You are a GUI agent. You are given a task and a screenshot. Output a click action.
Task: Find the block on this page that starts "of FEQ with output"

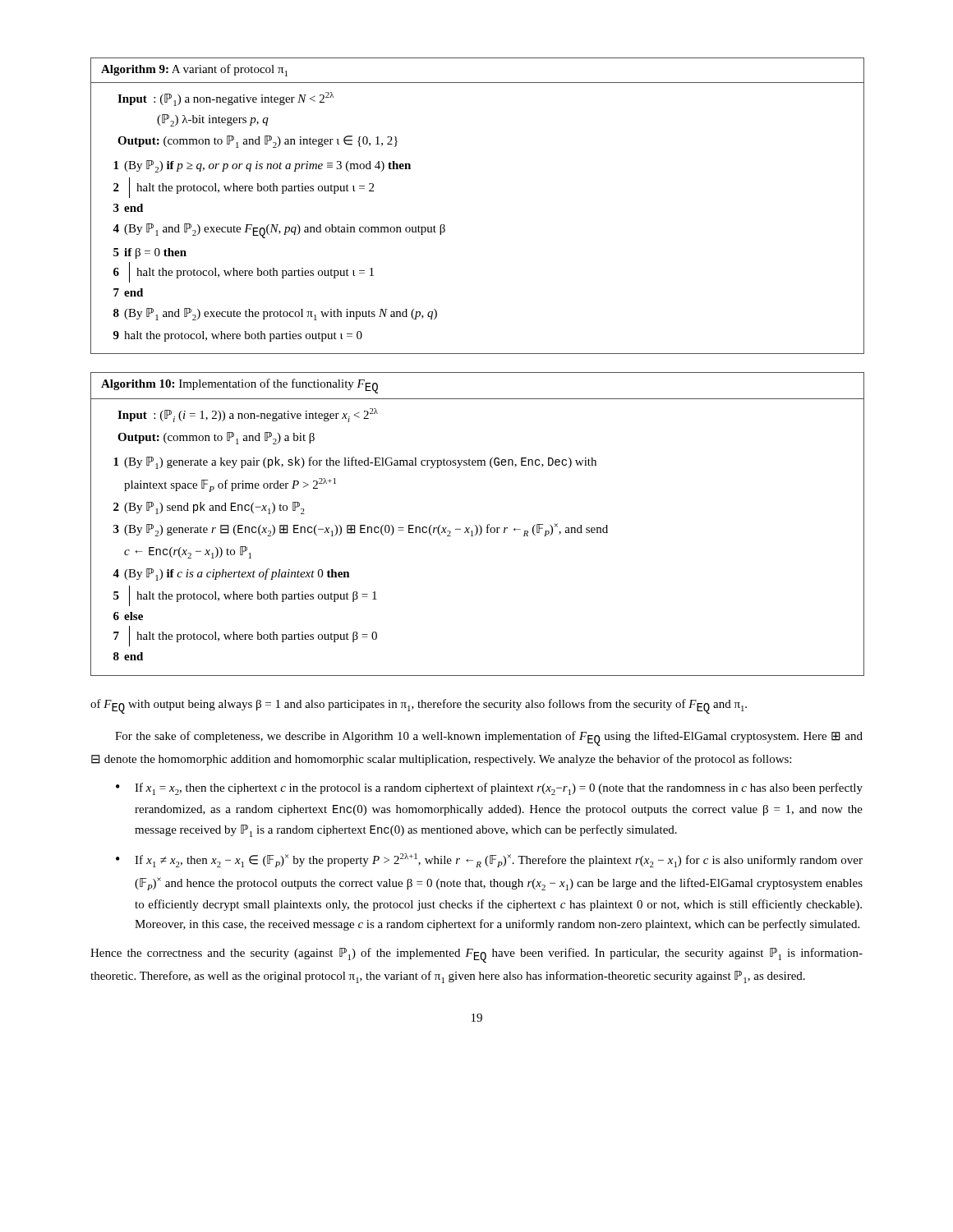pos(419,706)
